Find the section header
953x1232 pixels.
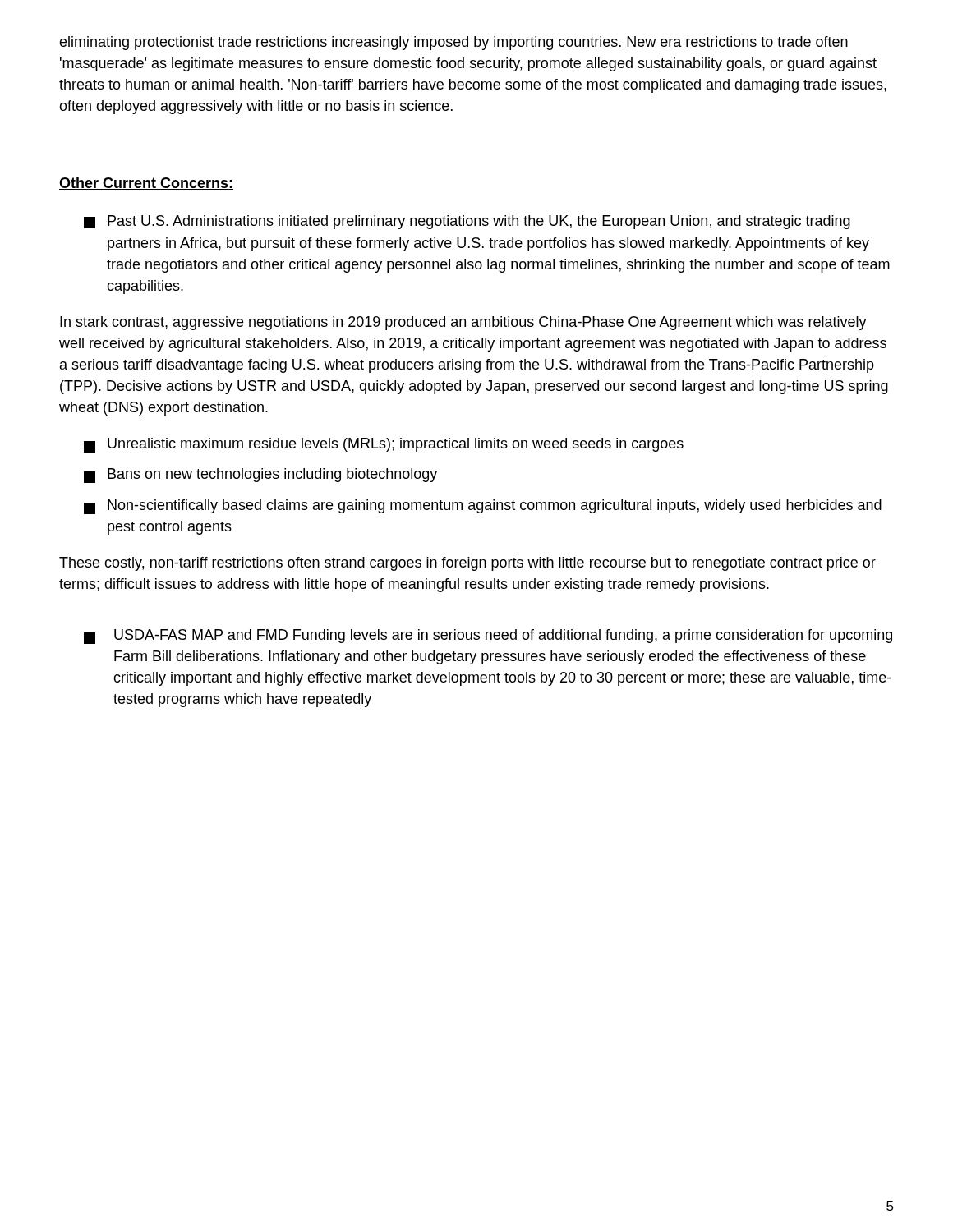tap(146, 183)
